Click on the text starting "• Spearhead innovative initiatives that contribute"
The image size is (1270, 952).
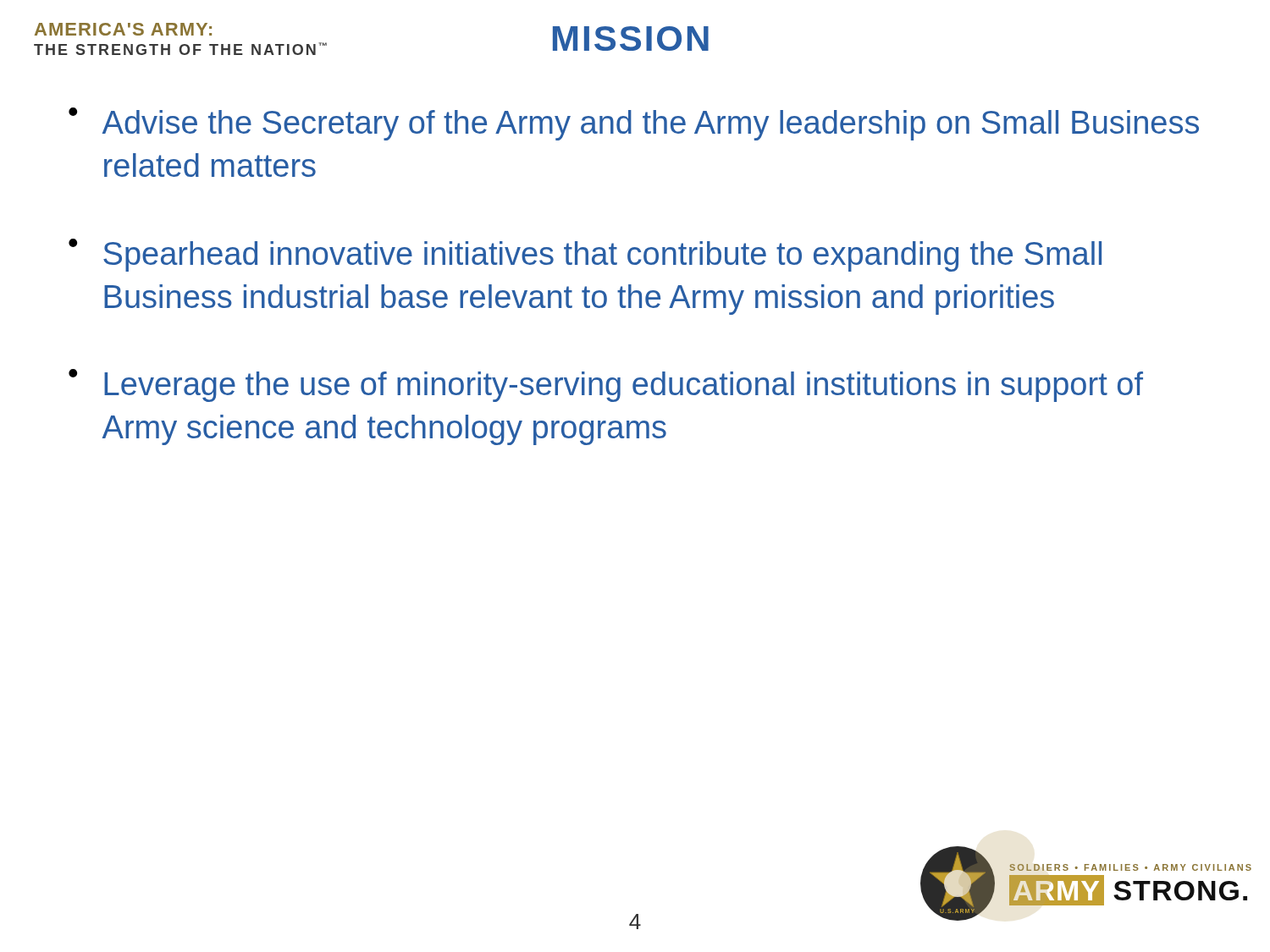643,276
